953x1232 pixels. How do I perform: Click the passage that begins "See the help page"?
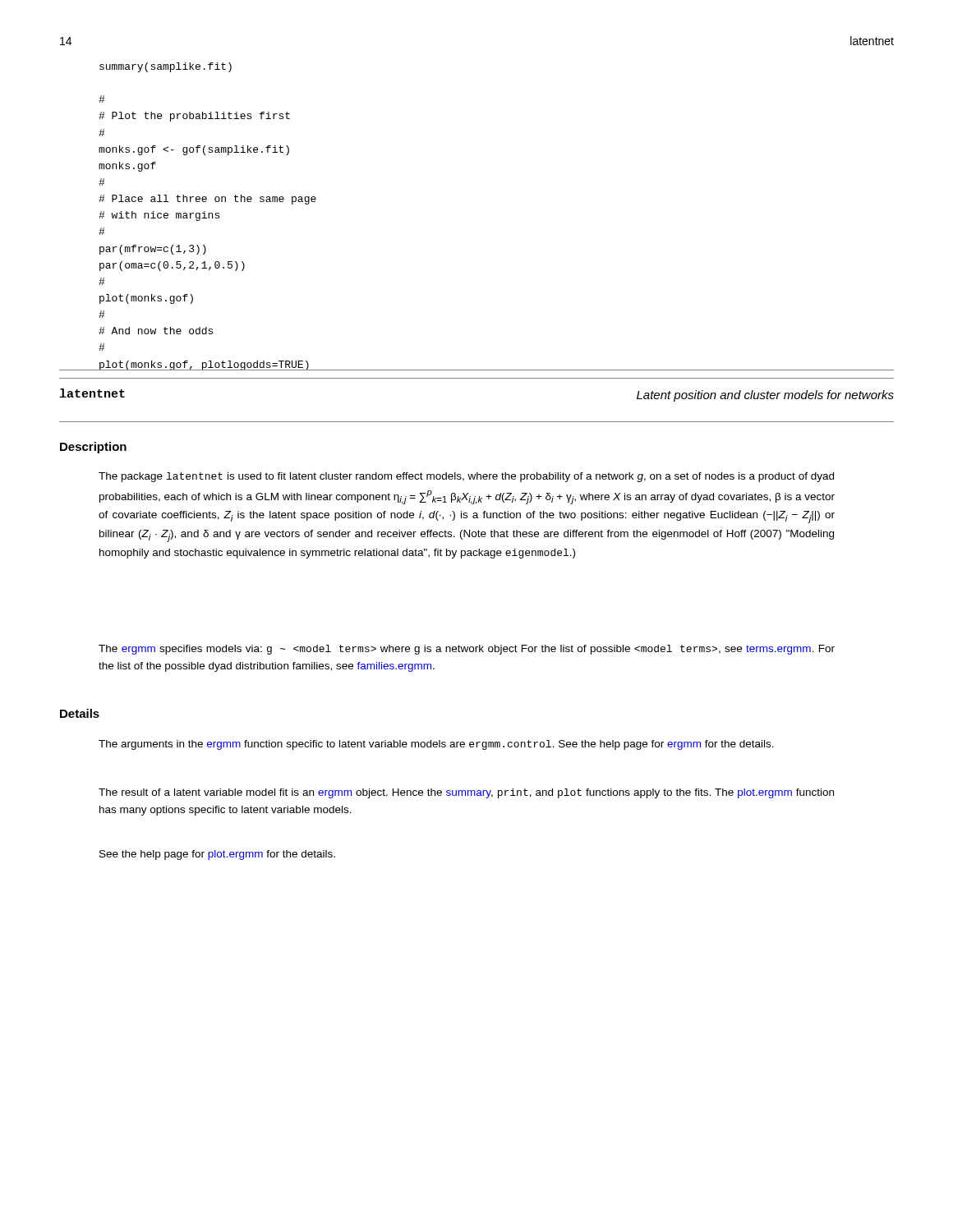217,854
